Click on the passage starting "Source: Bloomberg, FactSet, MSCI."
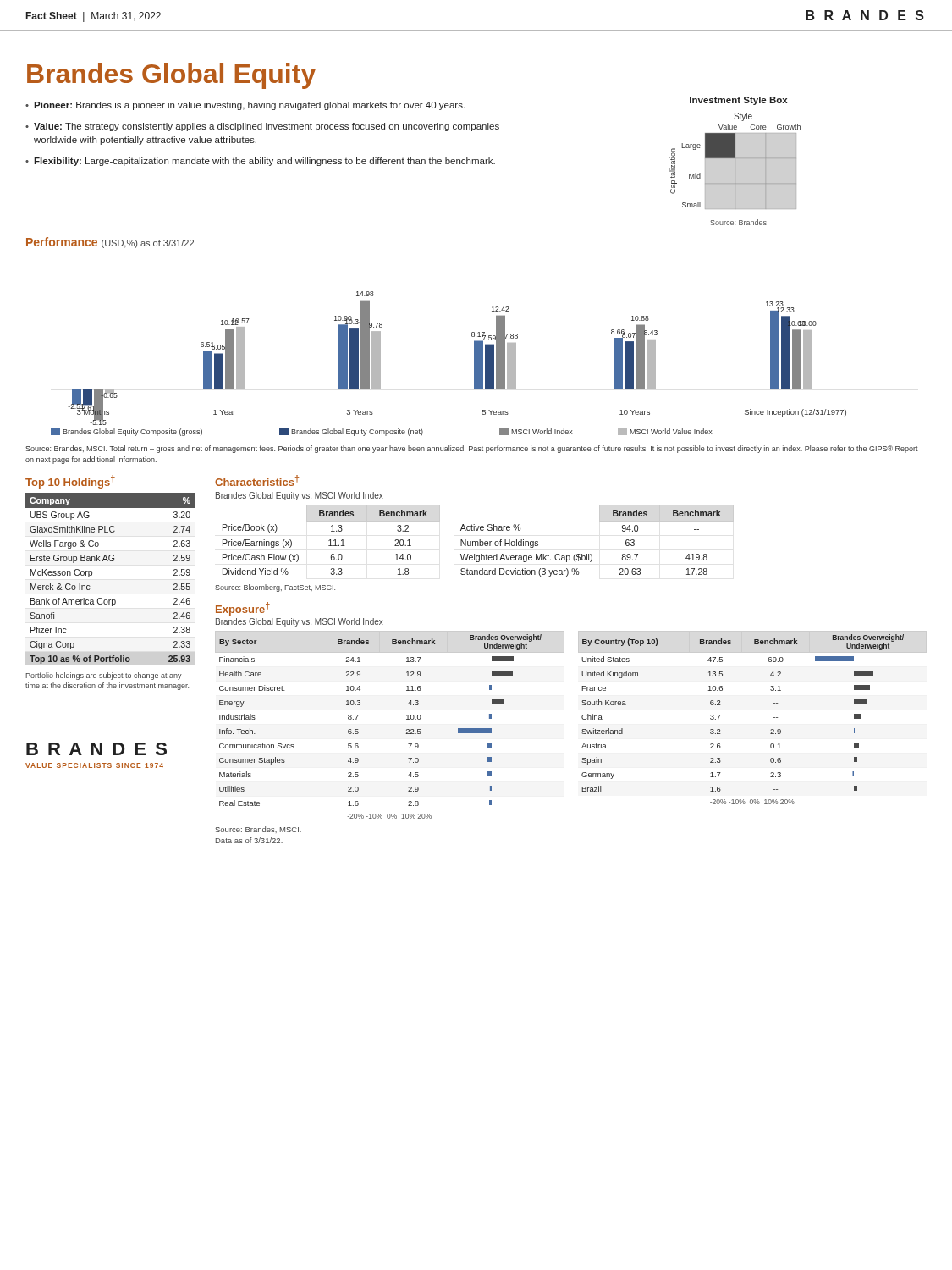This screenshot has height=1270, width=952. [275, 587]
